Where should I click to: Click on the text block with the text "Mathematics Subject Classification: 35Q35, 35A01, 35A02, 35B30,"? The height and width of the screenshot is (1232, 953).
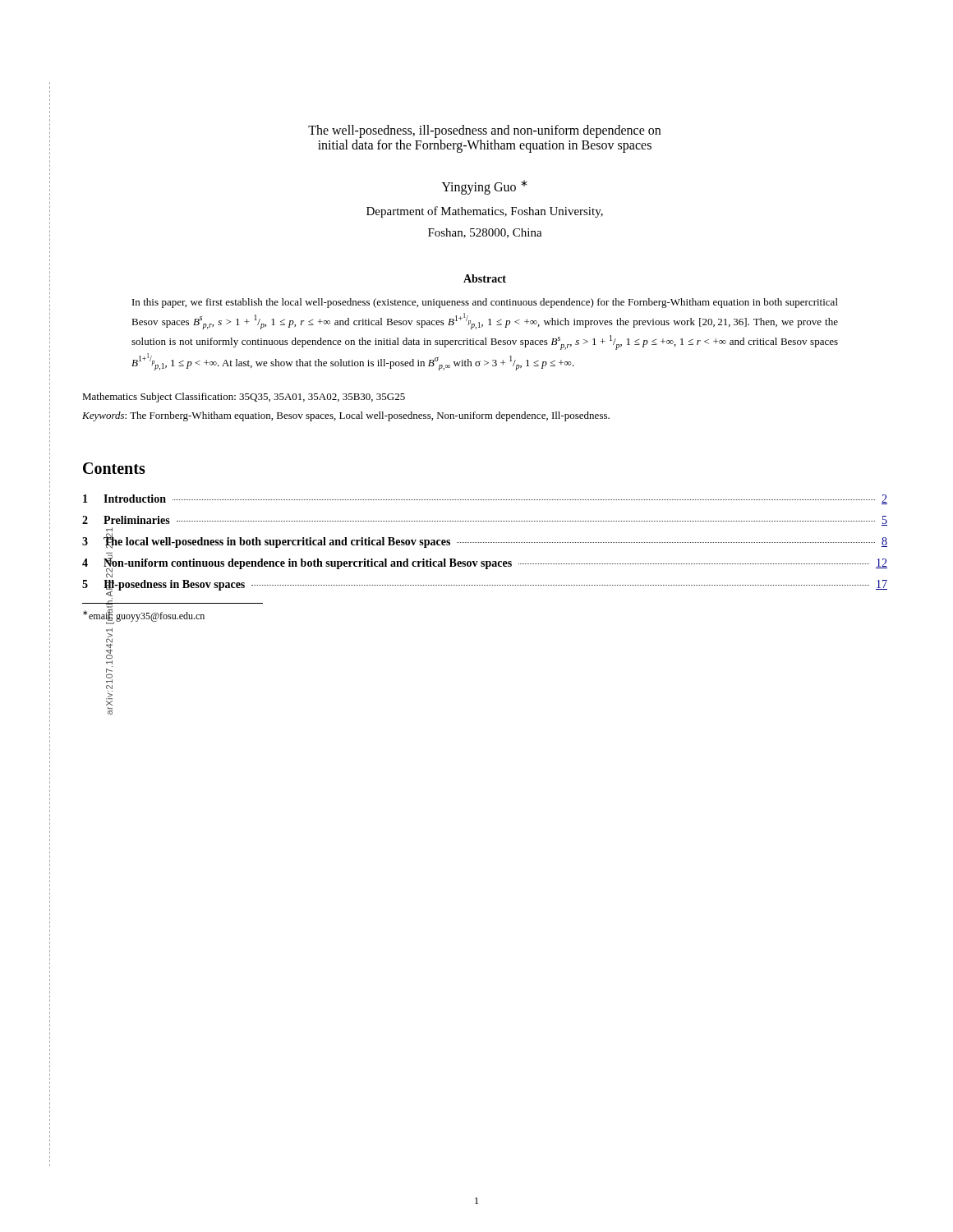[244, 396]
